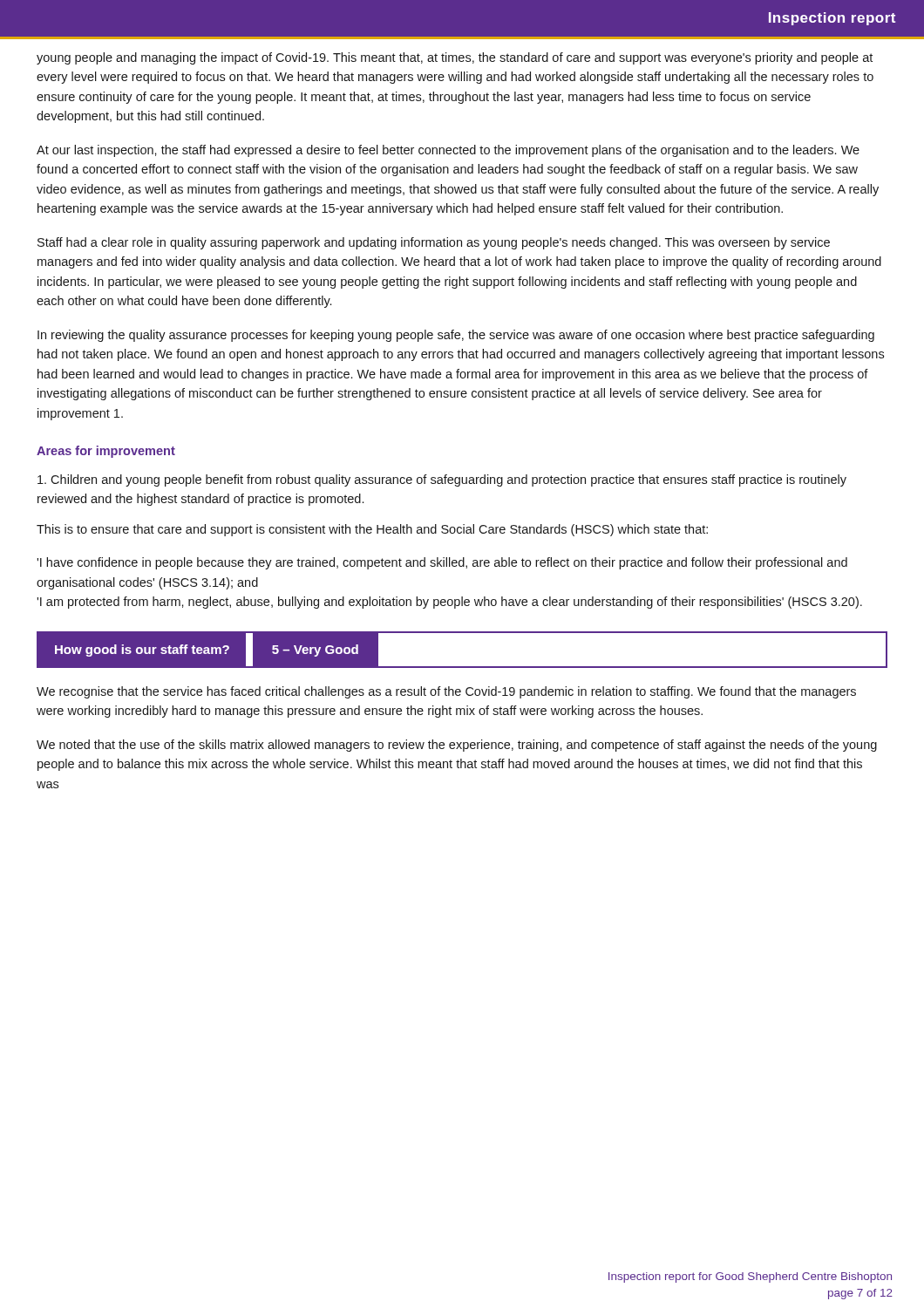Click the passage that begins "'I have confidence in people because"
The width and height of the screenshot is (924, 1308).
pyautogui.click(x=442, y=563)
